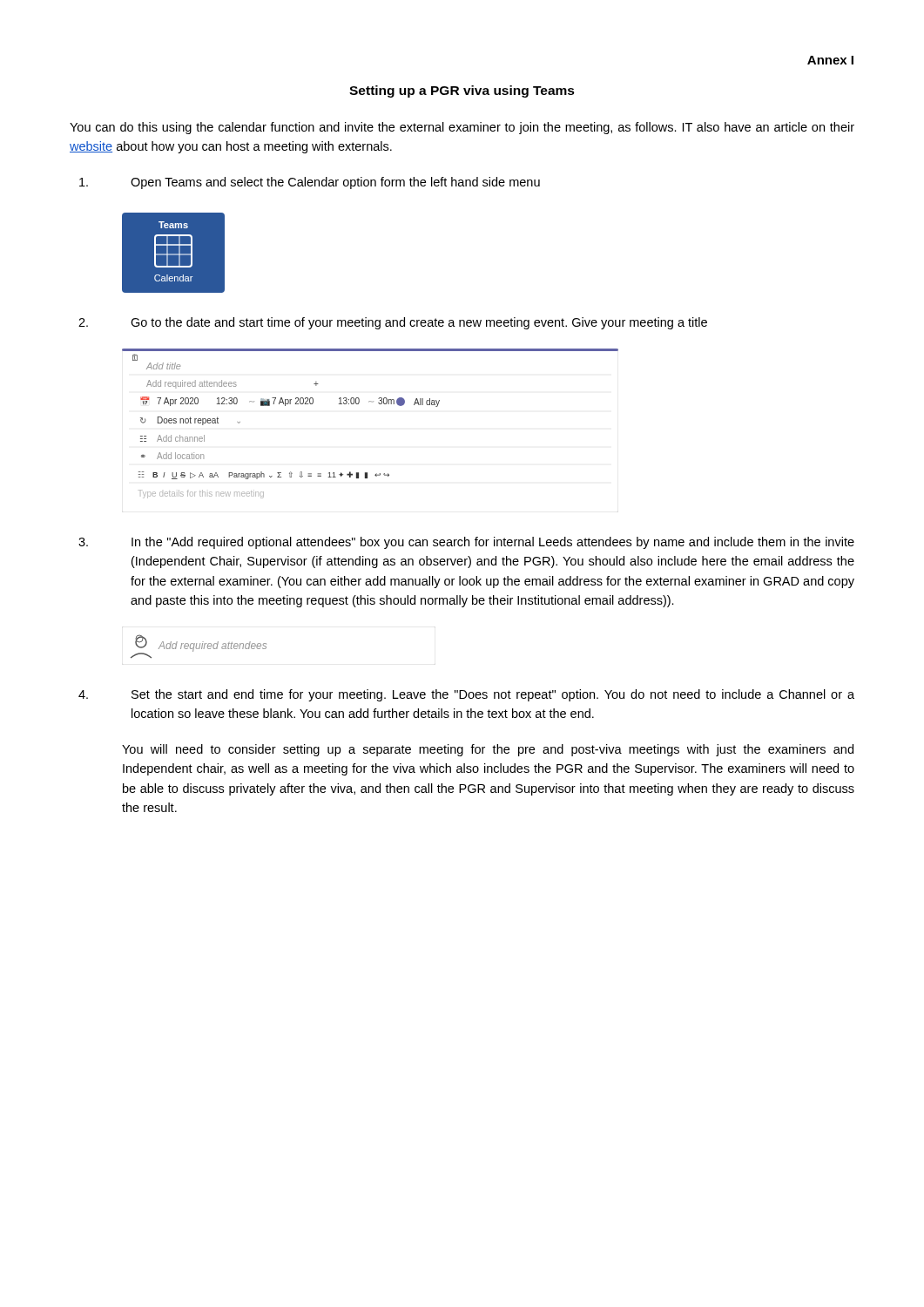Screen dimensions: 1307x924
Task: Find the text starting "Open Teams and select the"
Action: pos(462,182)
